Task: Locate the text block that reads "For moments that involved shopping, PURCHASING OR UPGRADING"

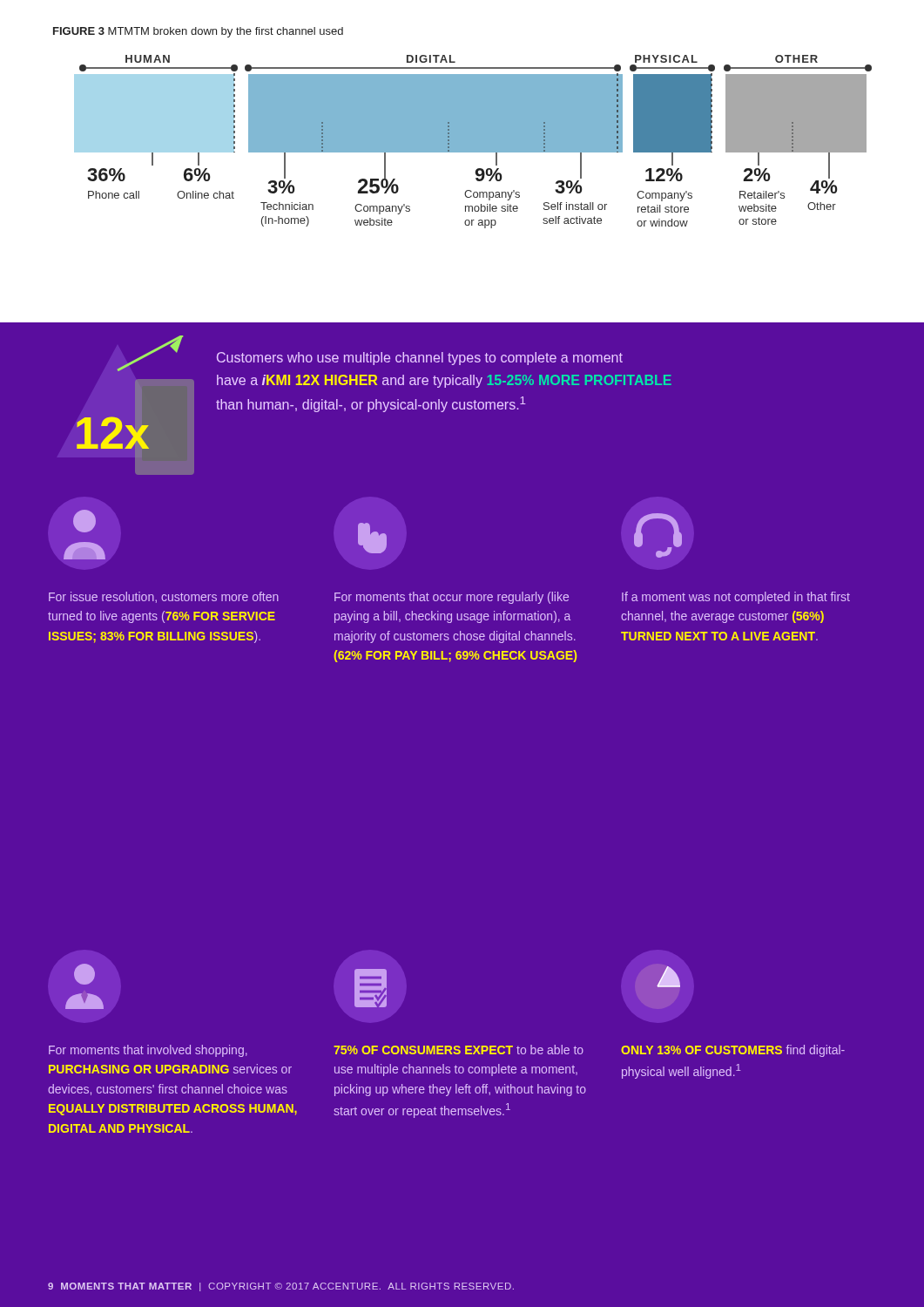Action: click(173, 1089)
